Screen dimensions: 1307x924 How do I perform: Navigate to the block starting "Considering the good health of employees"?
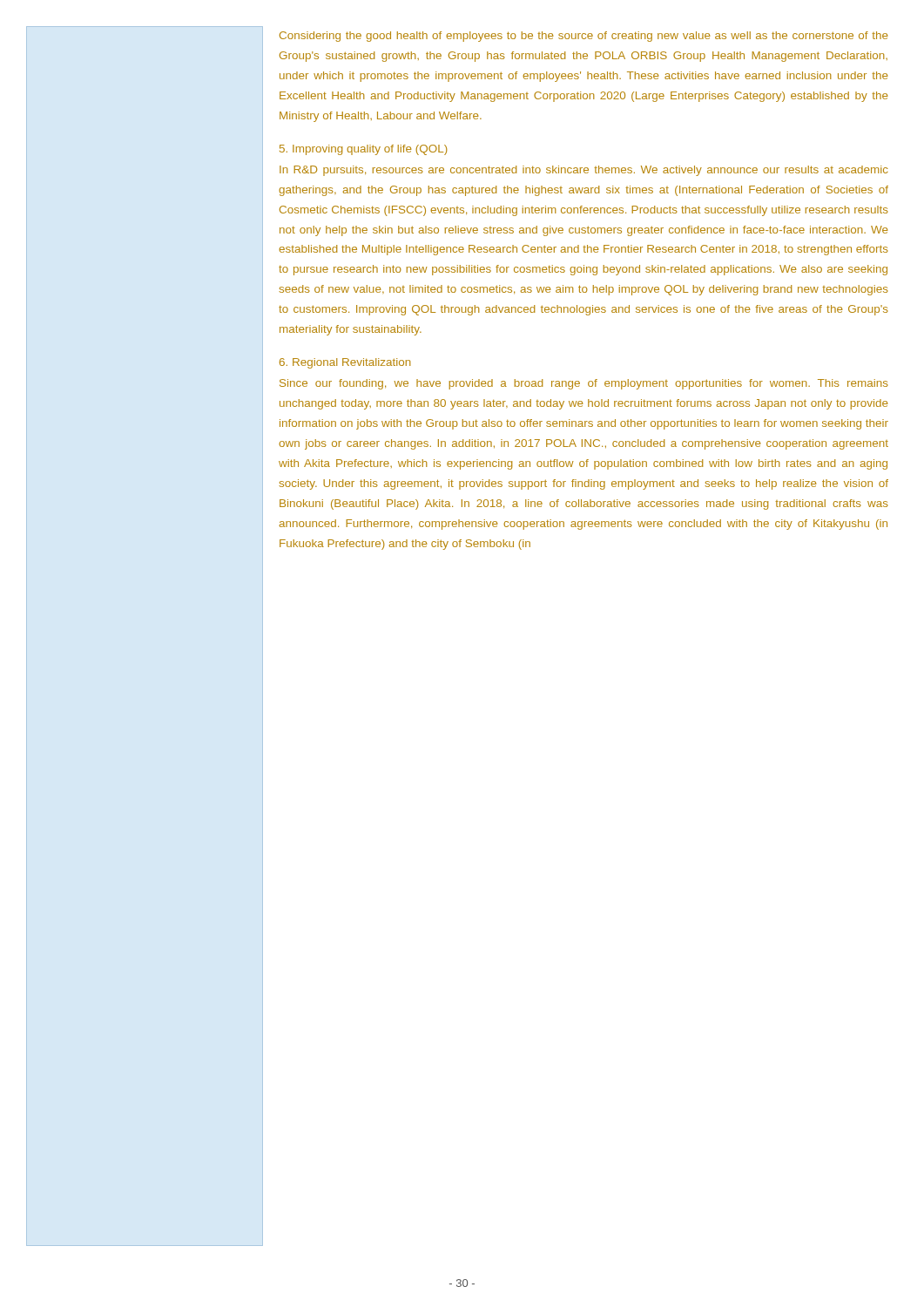[x=584, y=75]
